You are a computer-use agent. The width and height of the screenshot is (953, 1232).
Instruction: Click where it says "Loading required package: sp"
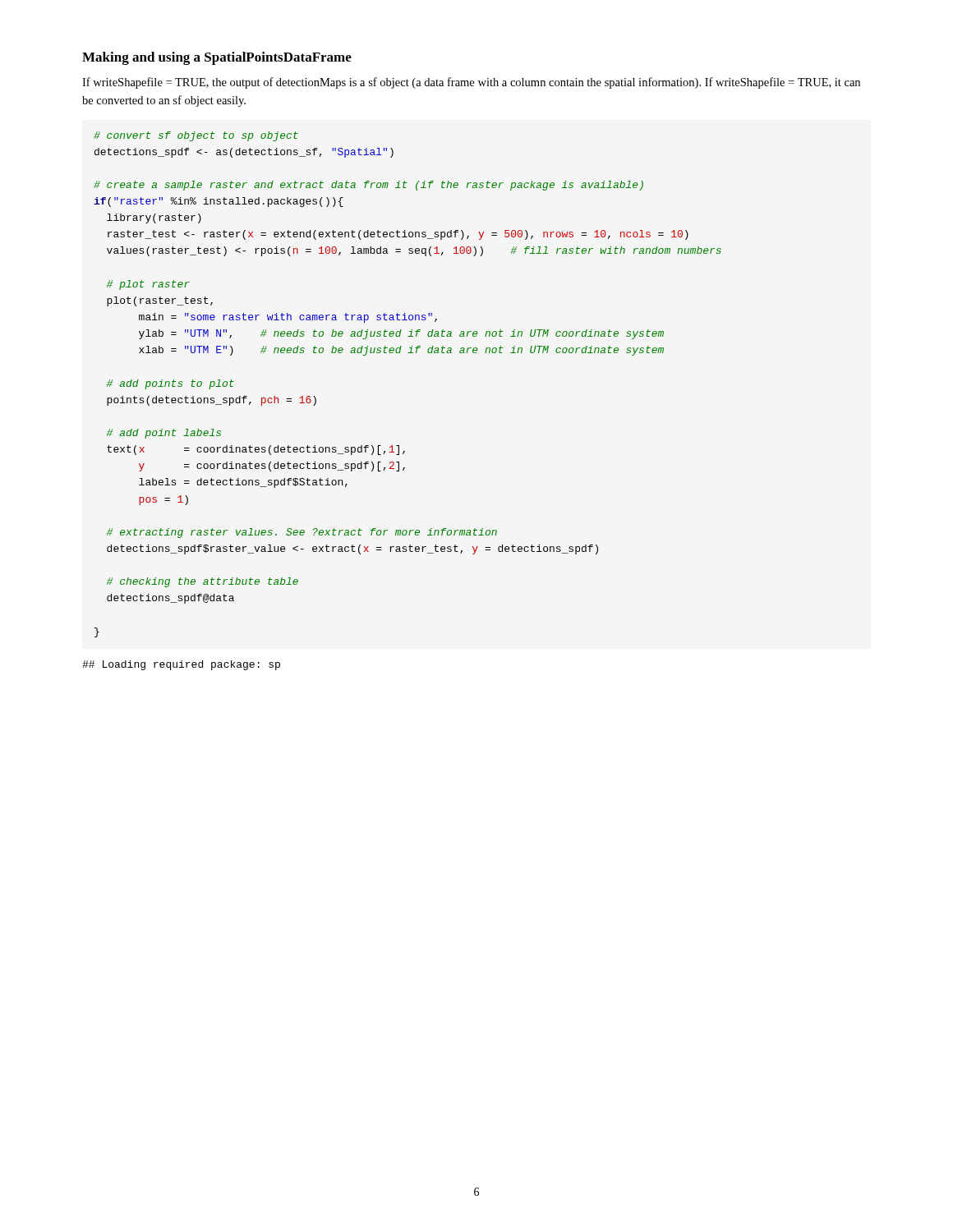181,665
